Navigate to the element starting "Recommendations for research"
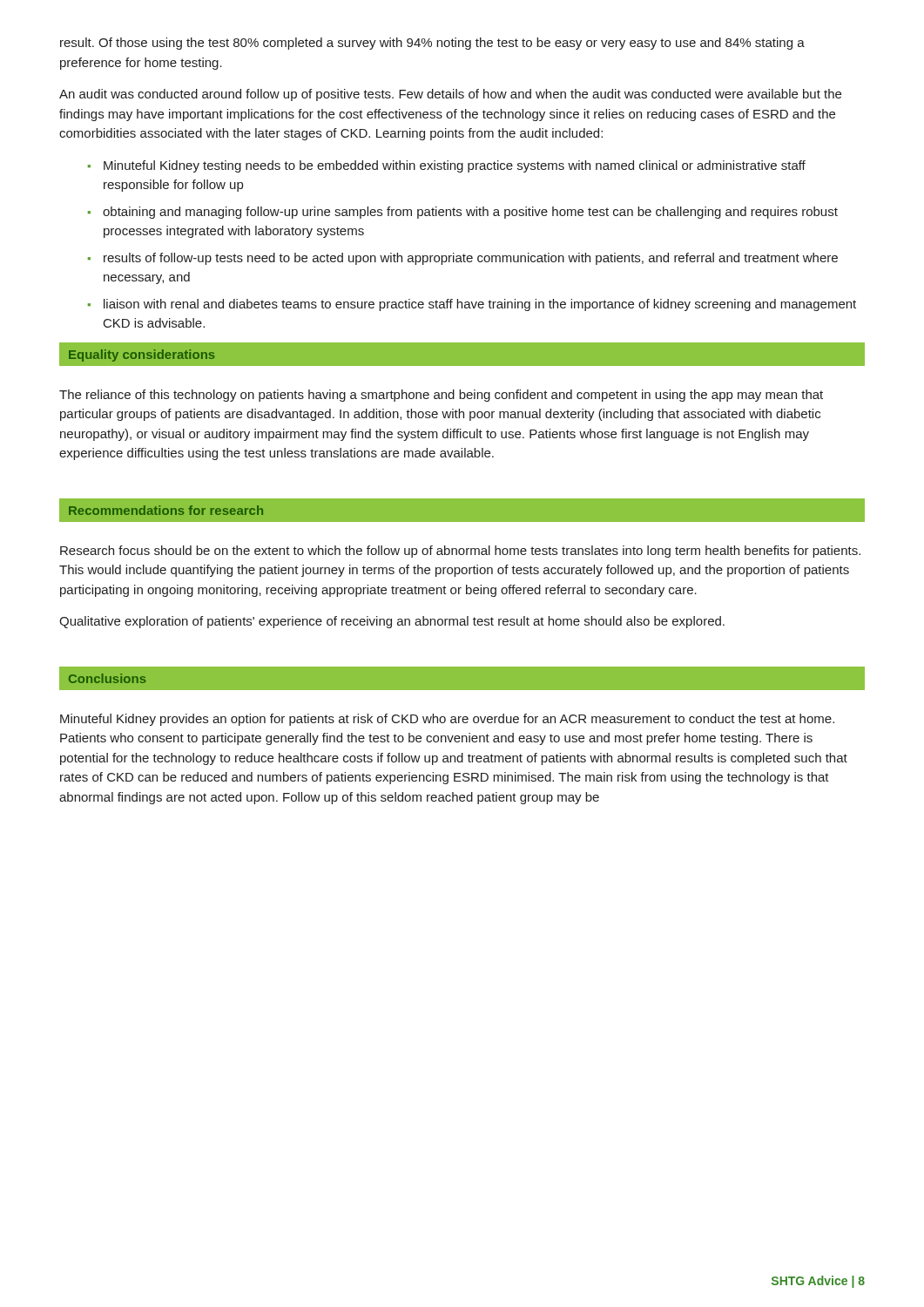Image resolution: width=924 pixels, height=1307 pixels. (x=166, y=510)
